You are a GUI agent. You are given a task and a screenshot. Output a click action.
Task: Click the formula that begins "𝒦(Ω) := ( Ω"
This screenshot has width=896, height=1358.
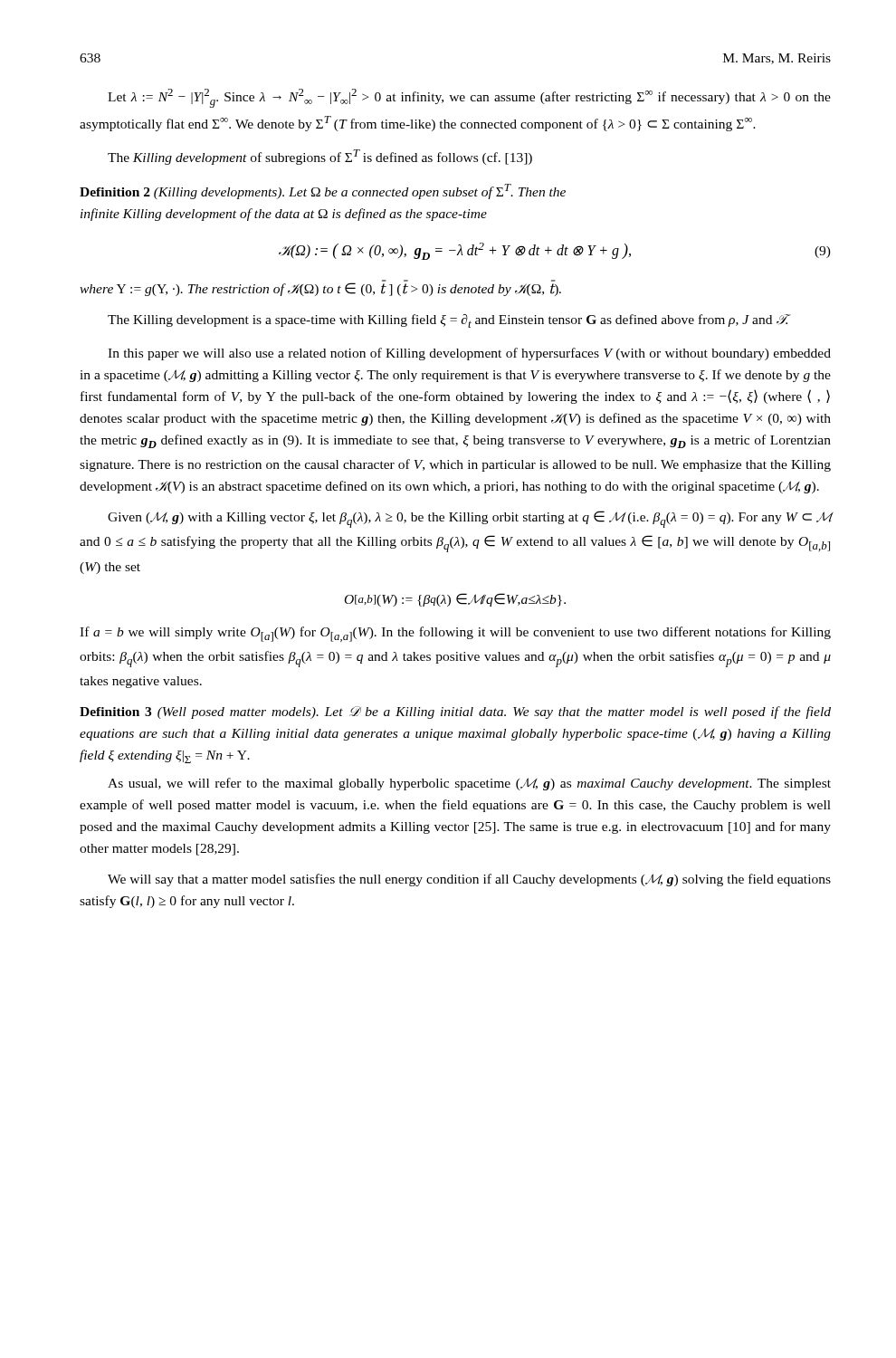click(x=455, y=251)
